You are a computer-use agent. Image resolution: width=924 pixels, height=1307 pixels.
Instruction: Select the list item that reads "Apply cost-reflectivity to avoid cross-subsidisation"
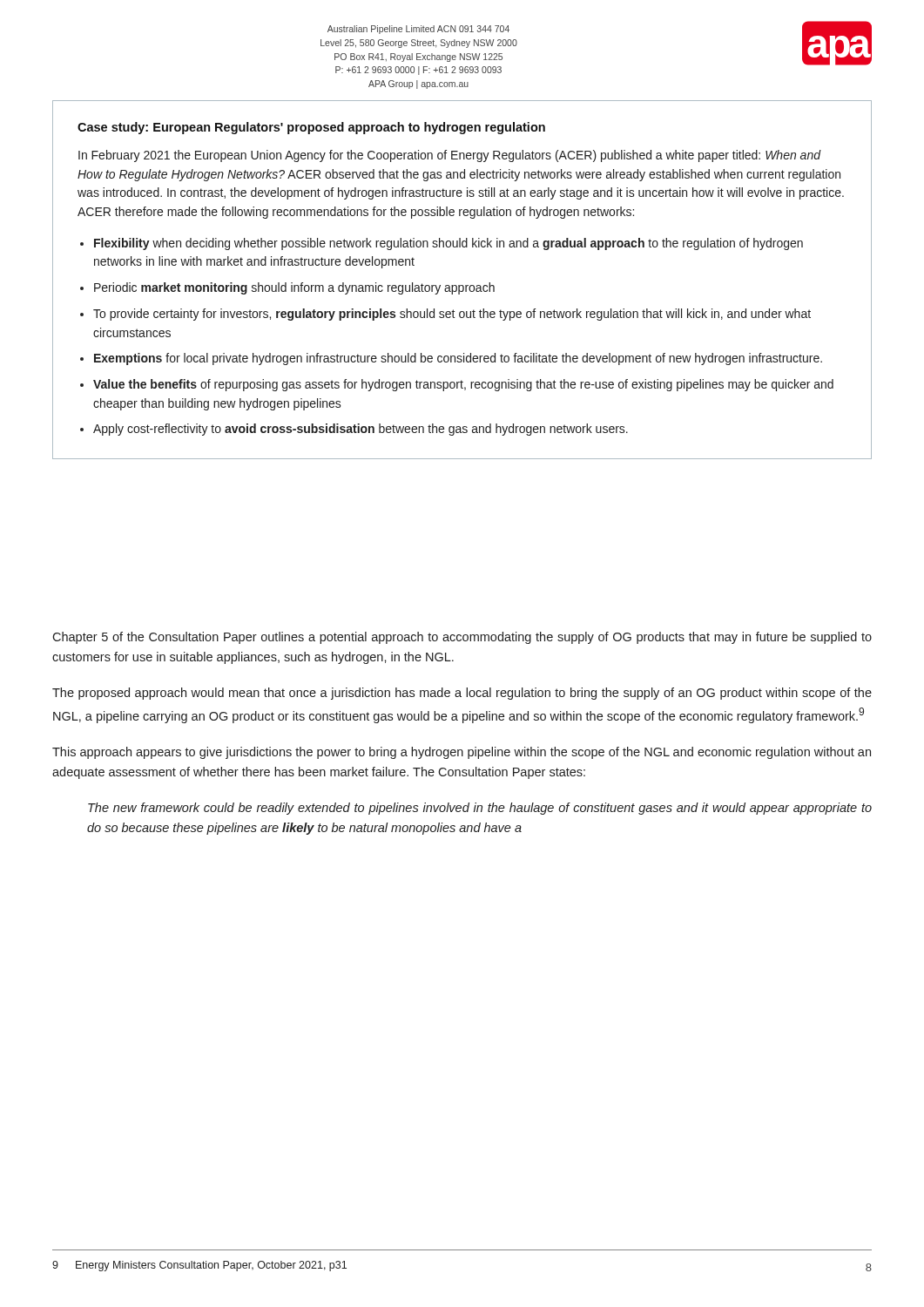tap(361, 429)
